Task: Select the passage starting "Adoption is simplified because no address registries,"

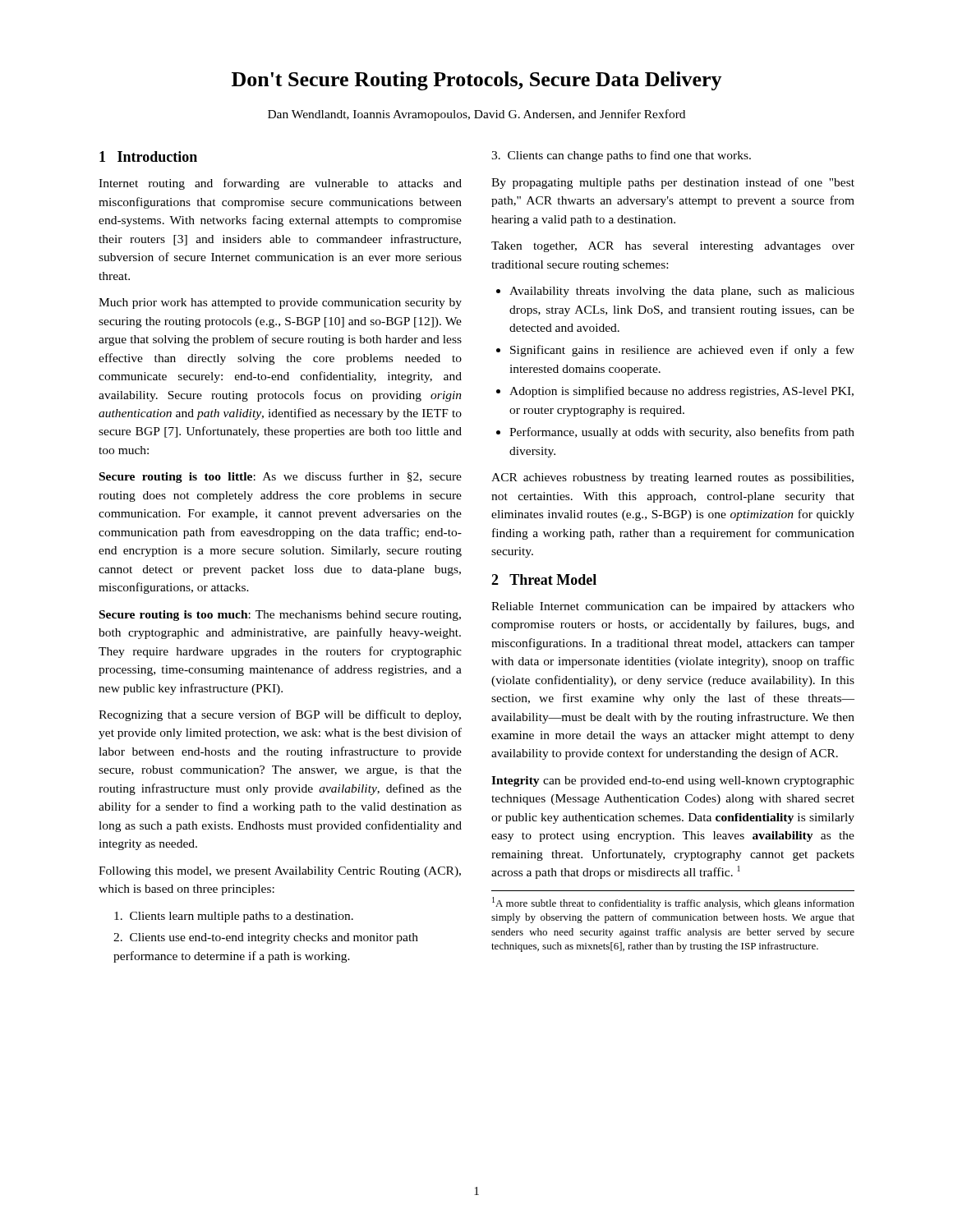Action: point(682,400)
